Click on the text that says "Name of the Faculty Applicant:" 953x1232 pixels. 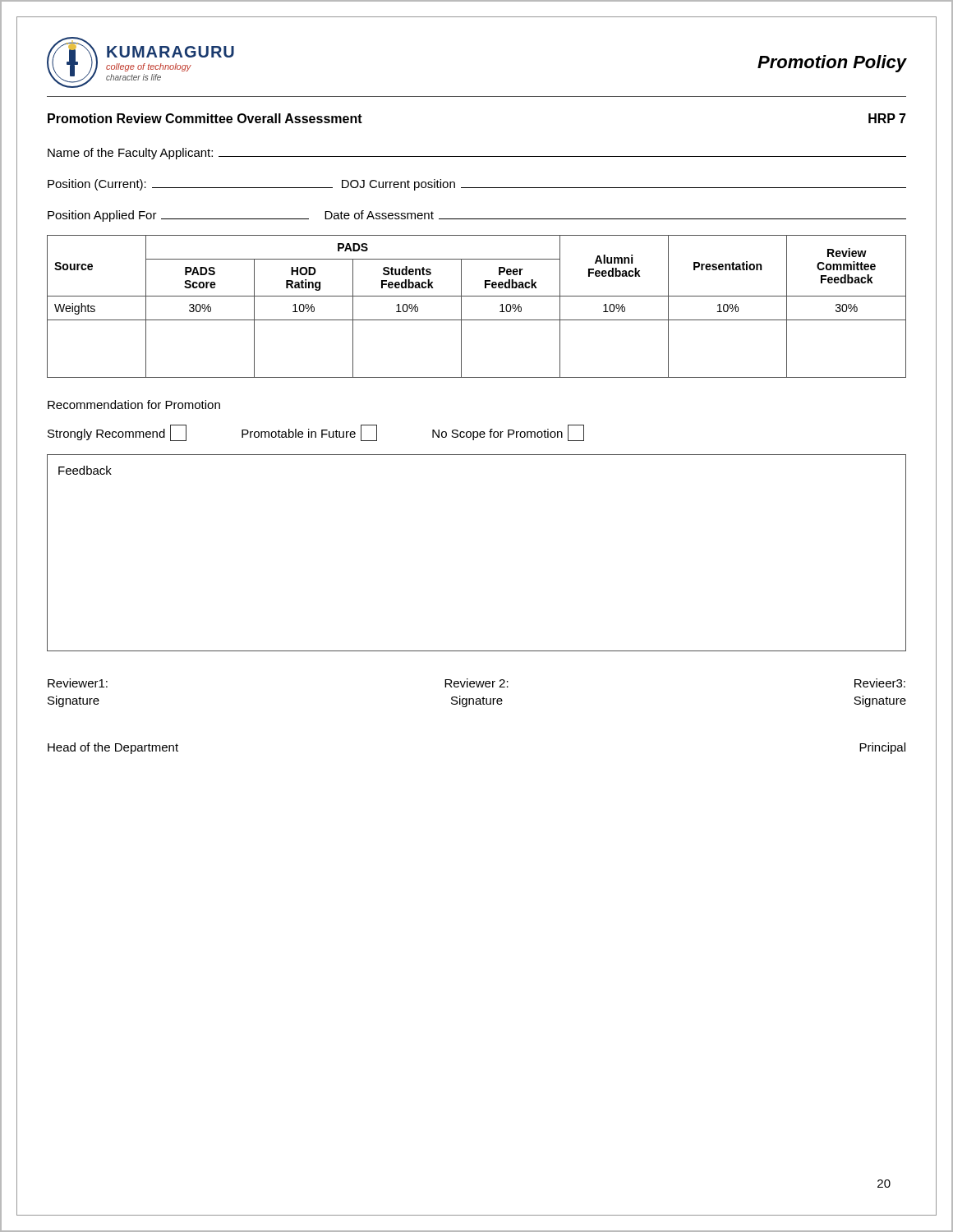click(x=476, y=150)
